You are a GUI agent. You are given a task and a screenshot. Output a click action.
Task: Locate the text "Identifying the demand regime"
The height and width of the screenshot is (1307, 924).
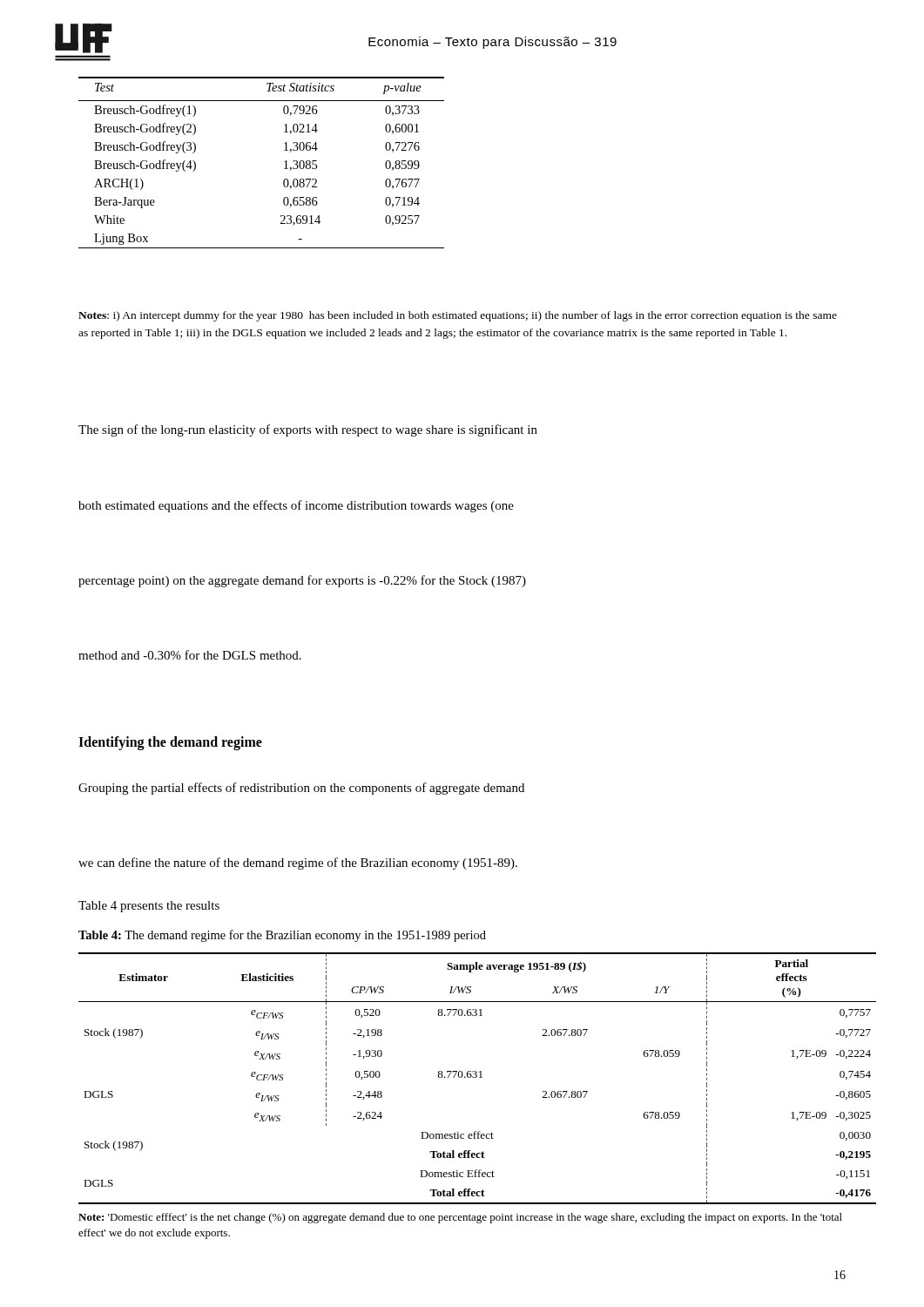tap(170, 742)
